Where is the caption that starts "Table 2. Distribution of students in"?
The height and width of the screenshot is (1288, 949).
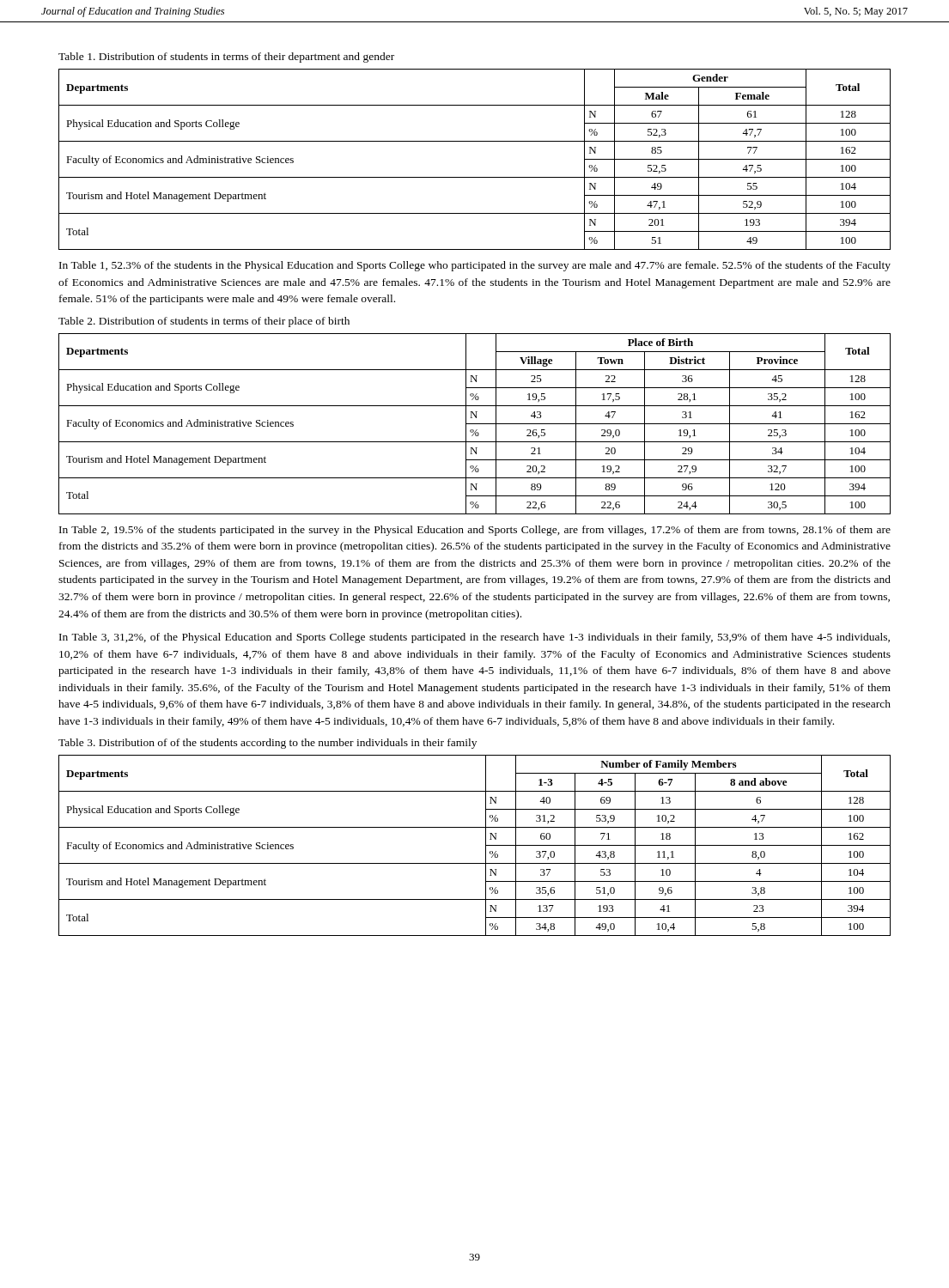(204, 320)
